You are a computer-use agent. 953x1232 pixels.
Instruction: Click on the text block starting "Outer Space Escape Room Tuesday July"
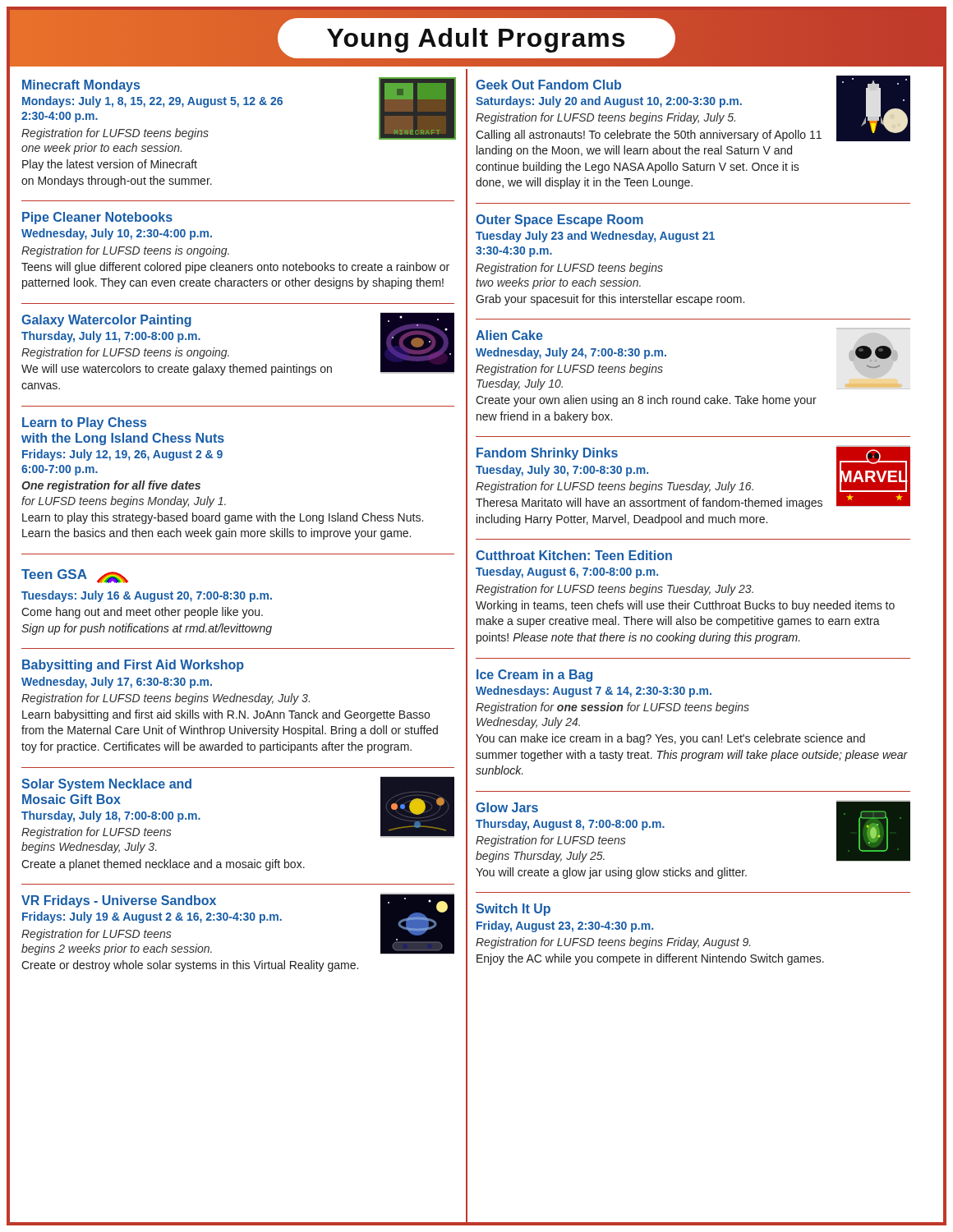[559, 221]
